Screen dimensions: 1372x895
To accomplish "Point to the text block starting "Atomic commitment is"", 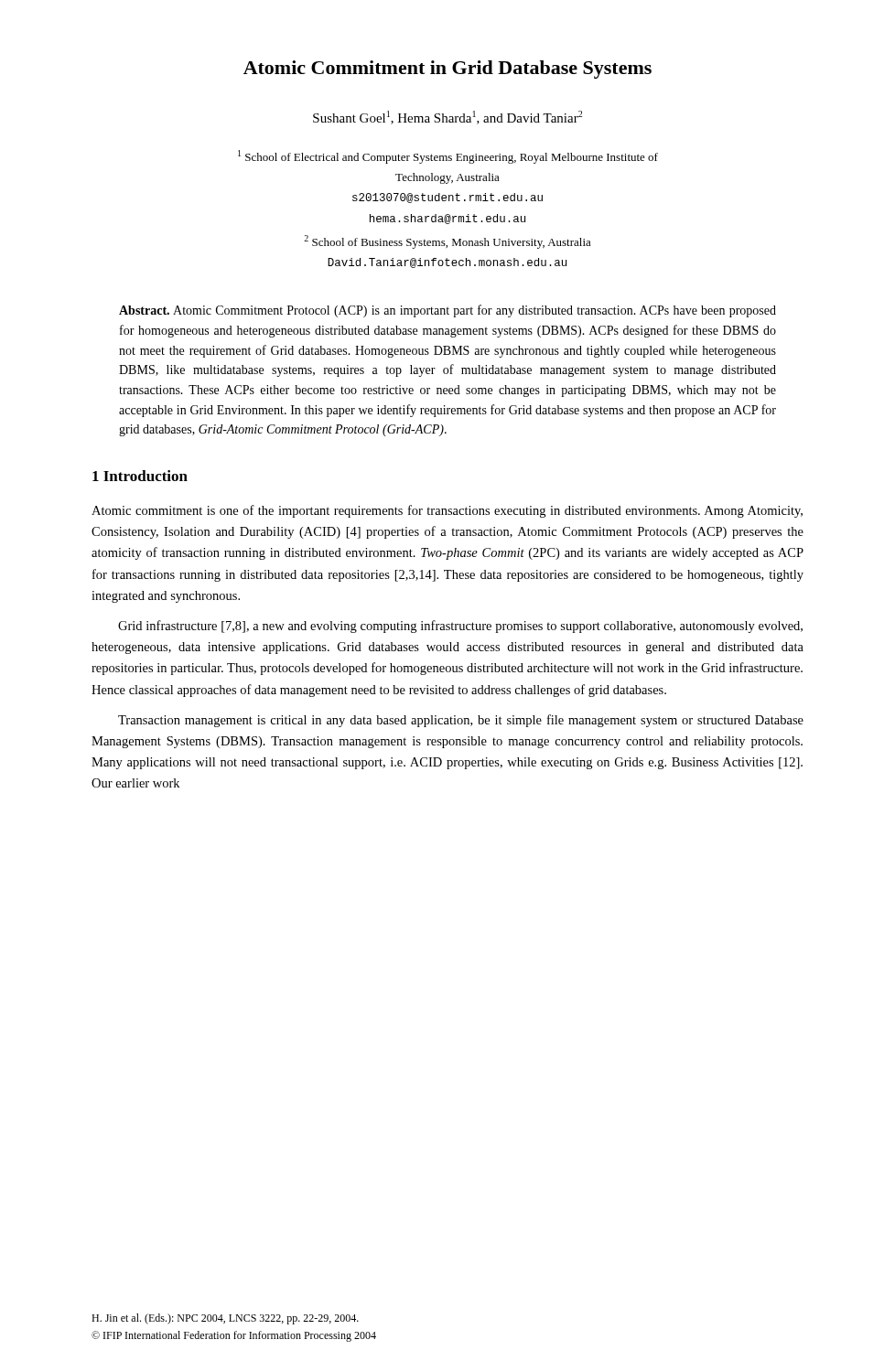I will pos(448,553).
